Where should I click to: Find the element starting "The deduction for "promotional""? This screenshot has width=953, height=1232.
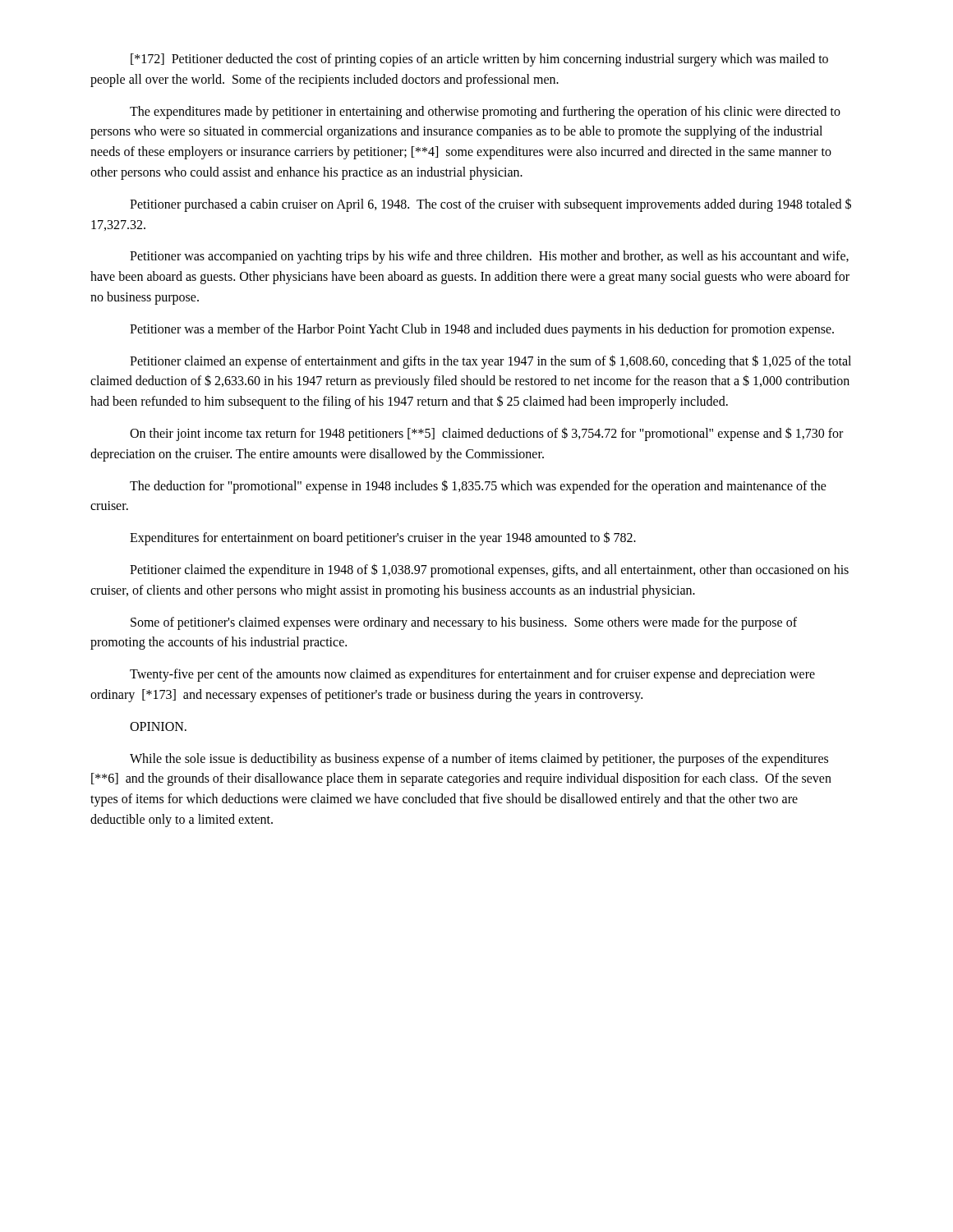point(472,496)
